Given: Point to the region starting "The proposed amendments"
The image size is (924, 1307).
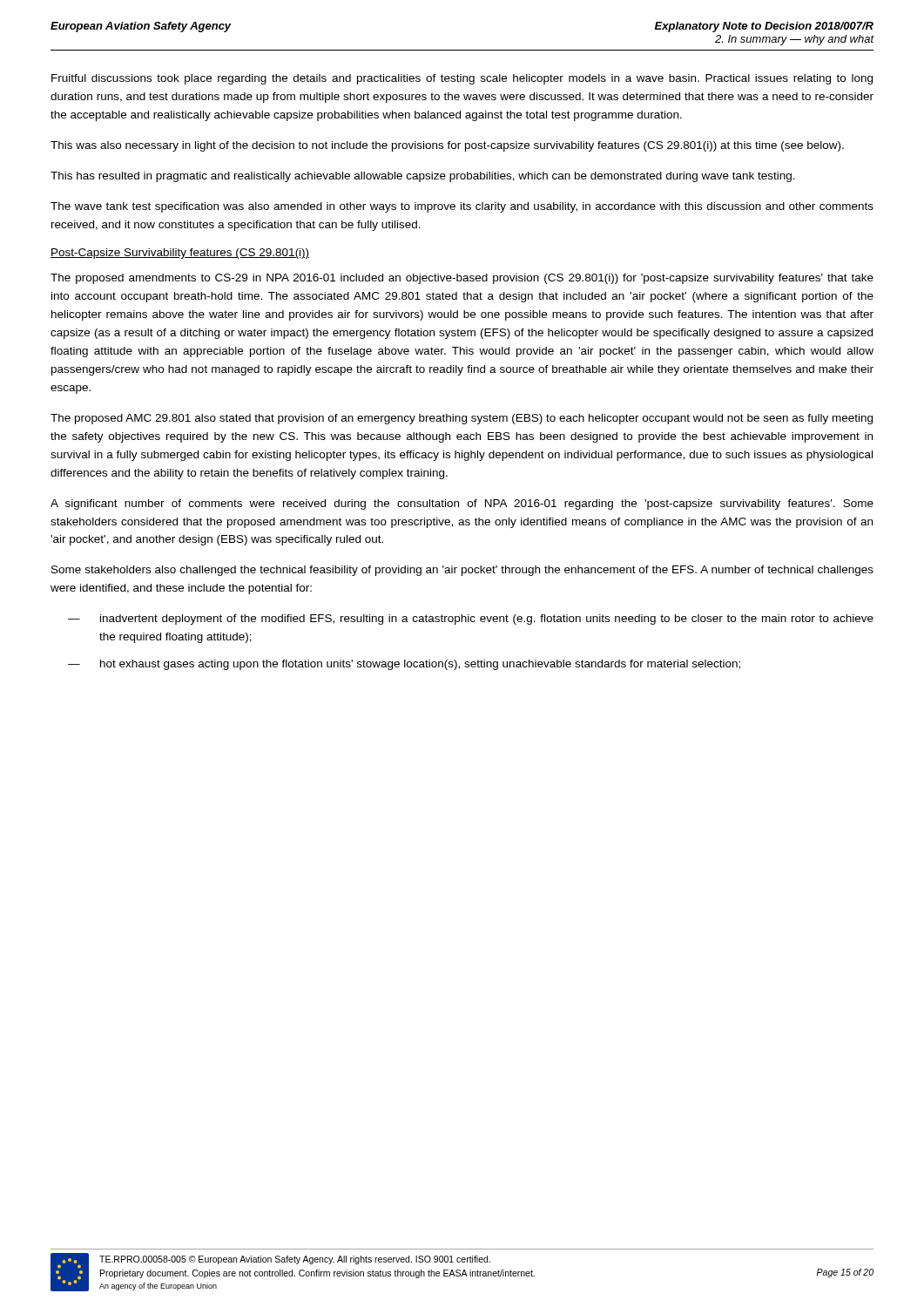Looking at the screenshot, I should [462, 333].
